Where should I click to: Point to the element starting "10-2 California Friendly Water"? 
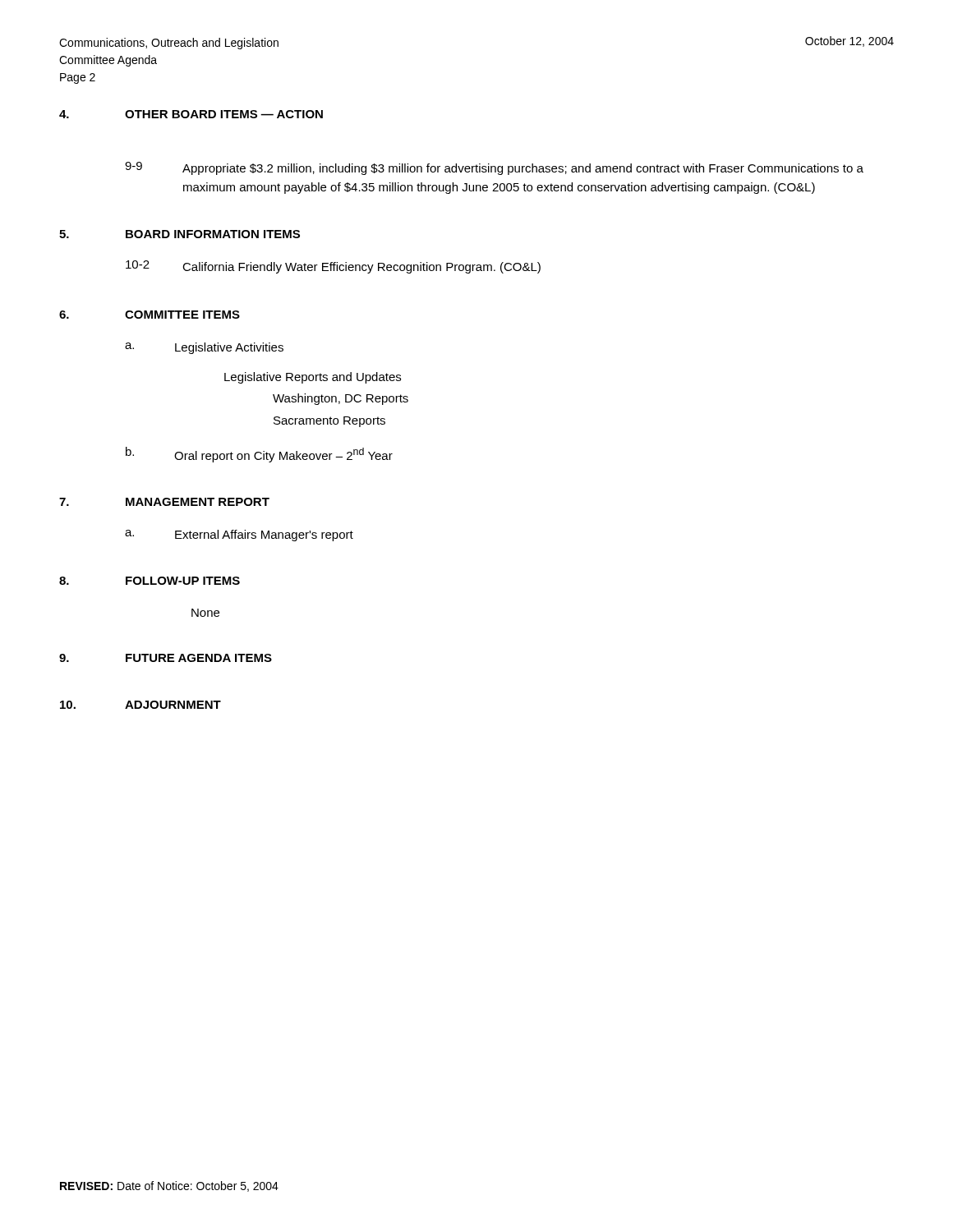509,266
